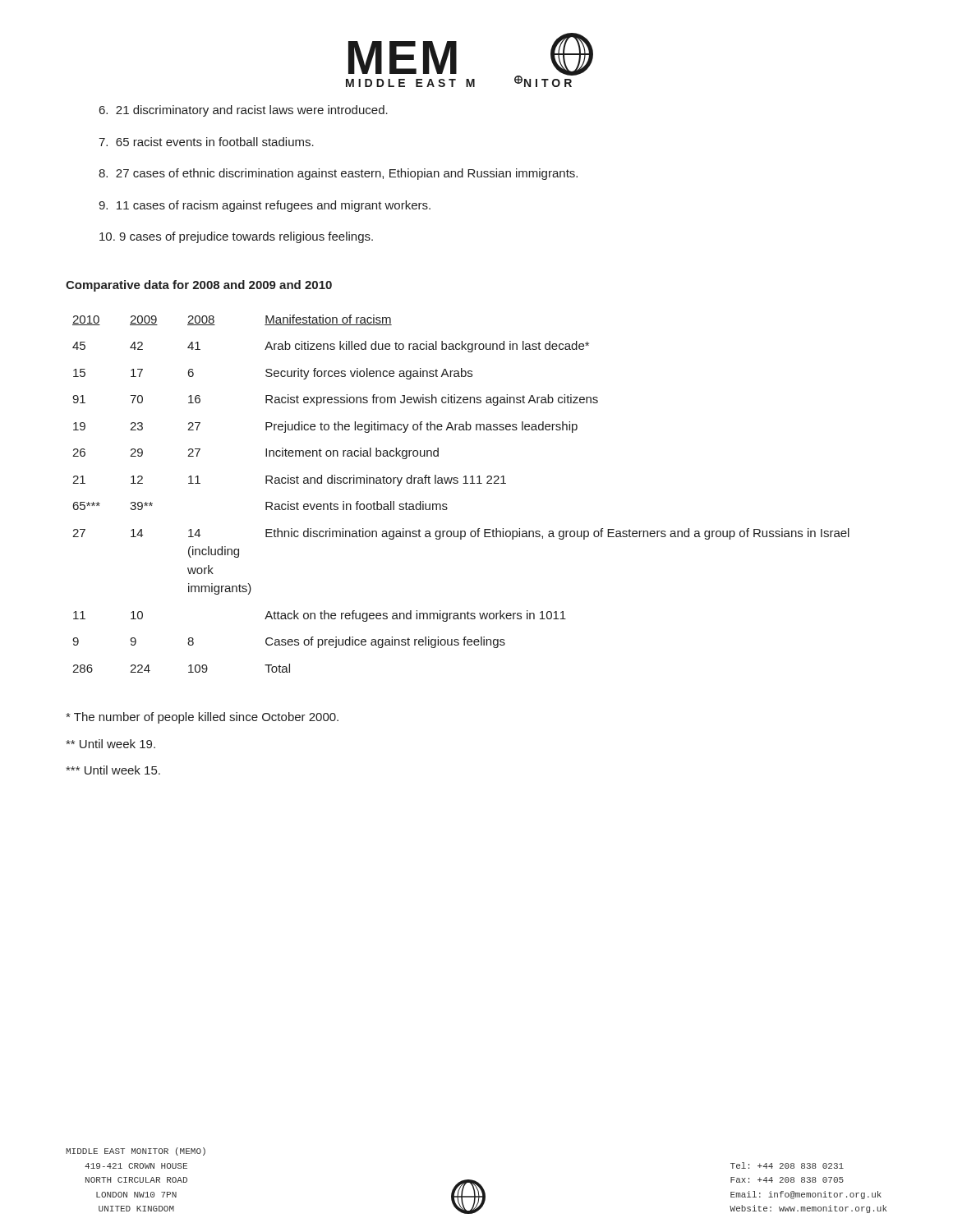Click the section header
Image resolution: width=953 pixels, height=1232 pixels.
coord(199,284)
